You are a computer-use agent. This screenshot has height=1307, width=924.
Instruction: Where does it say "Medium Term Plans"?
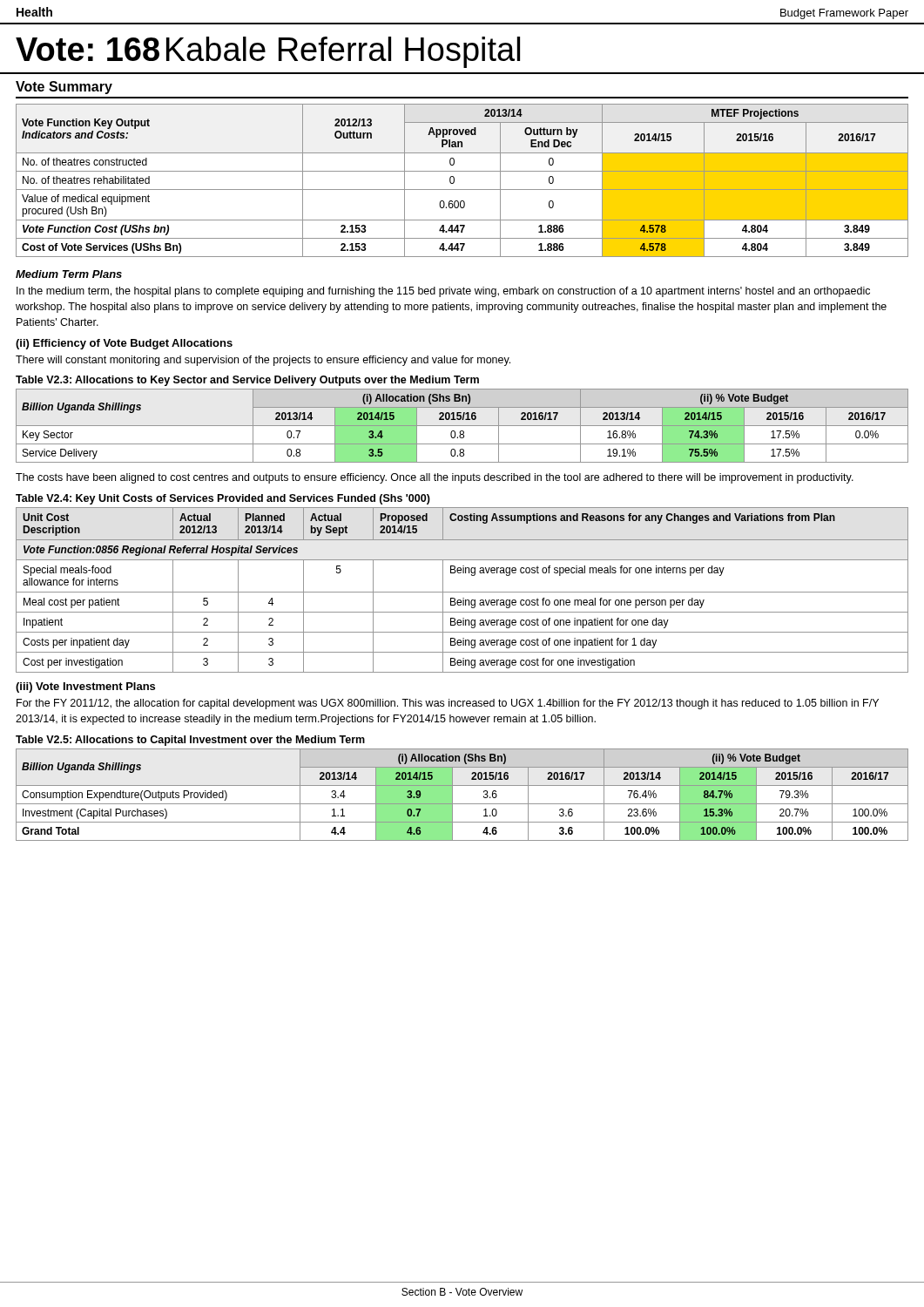[69, 274]
